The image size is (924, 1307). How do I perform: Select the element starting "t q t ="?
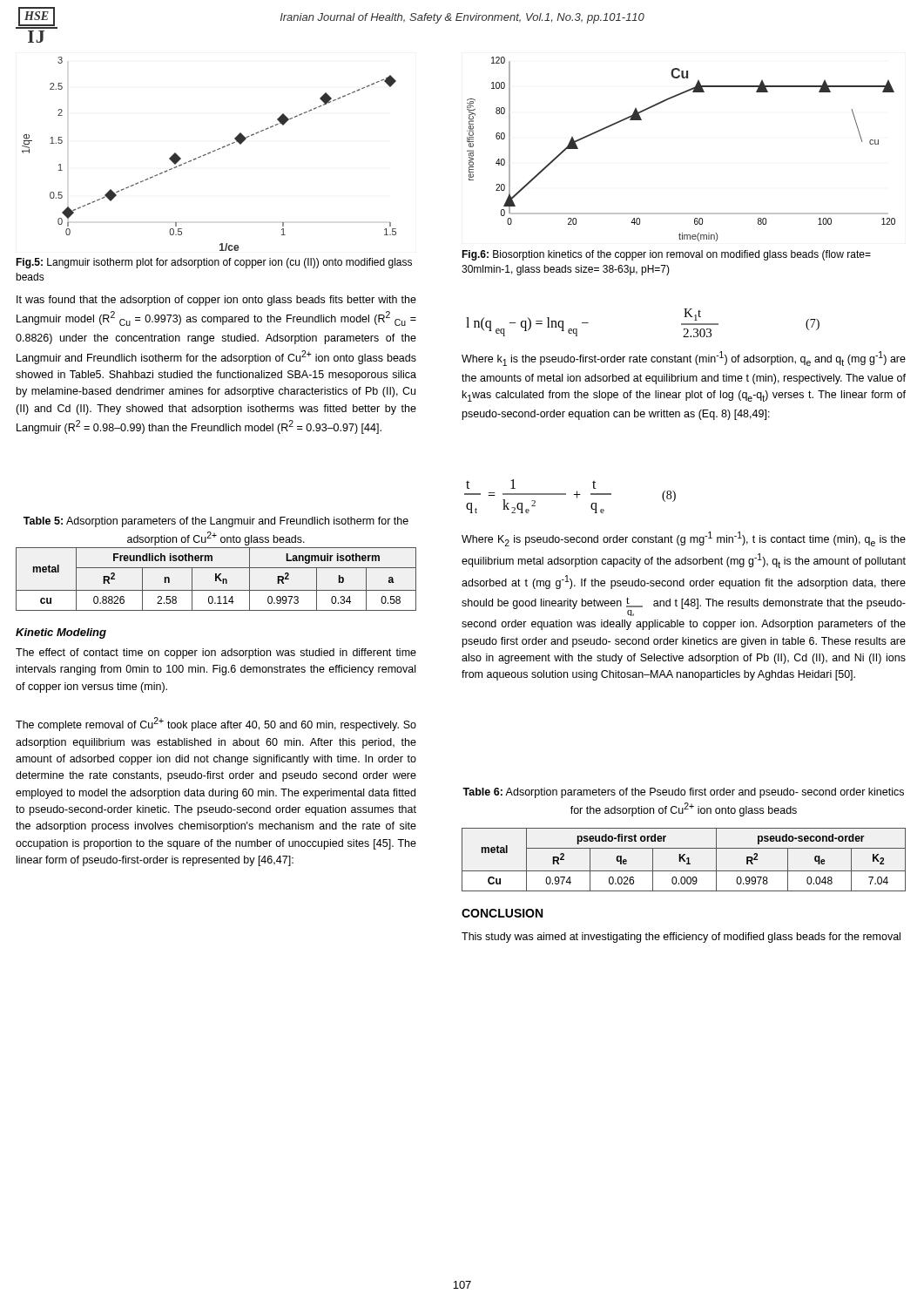[x=601, y=496]
